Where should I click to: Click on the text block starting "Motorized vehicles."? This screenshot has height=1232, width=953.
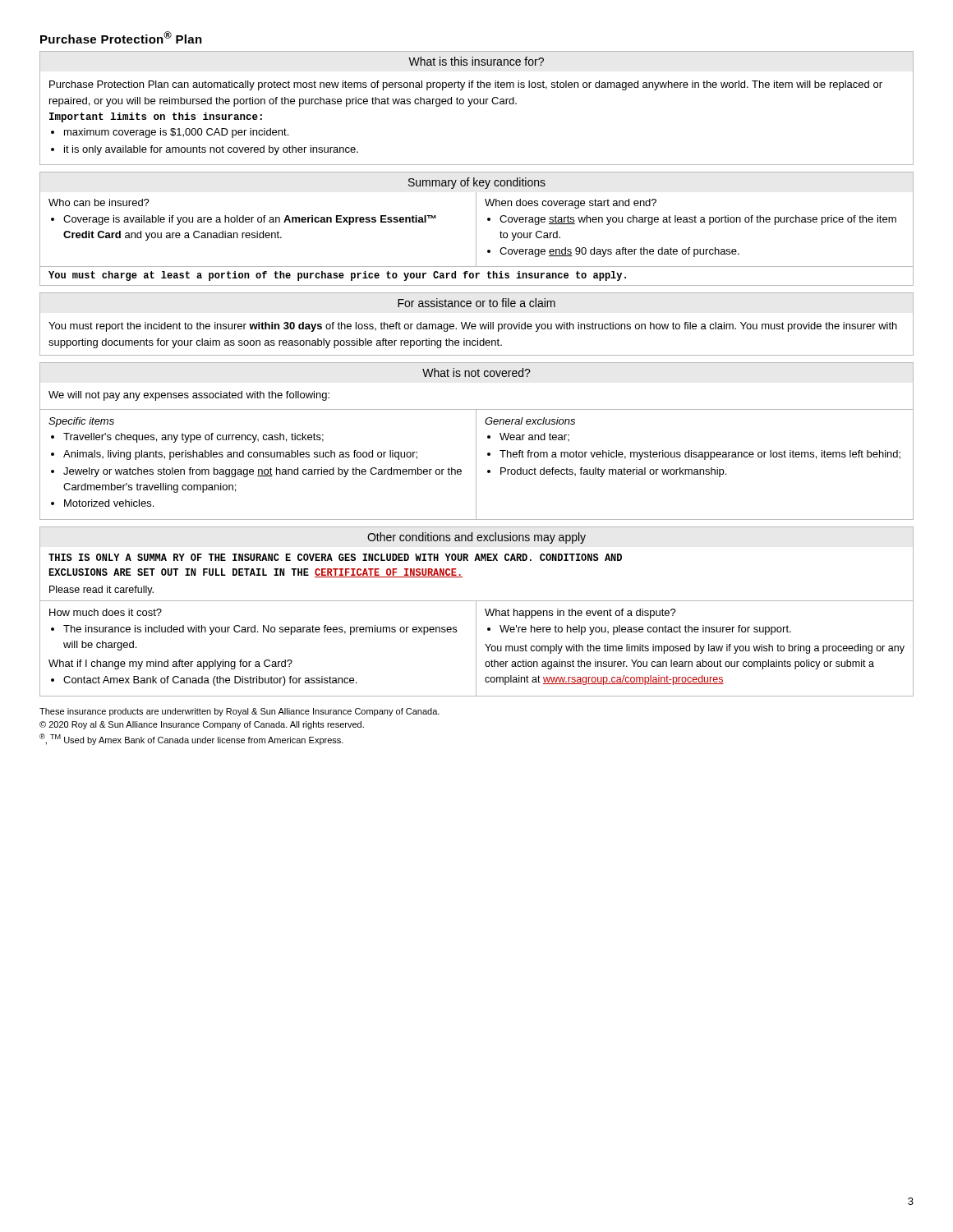click(x=109, y=503)
